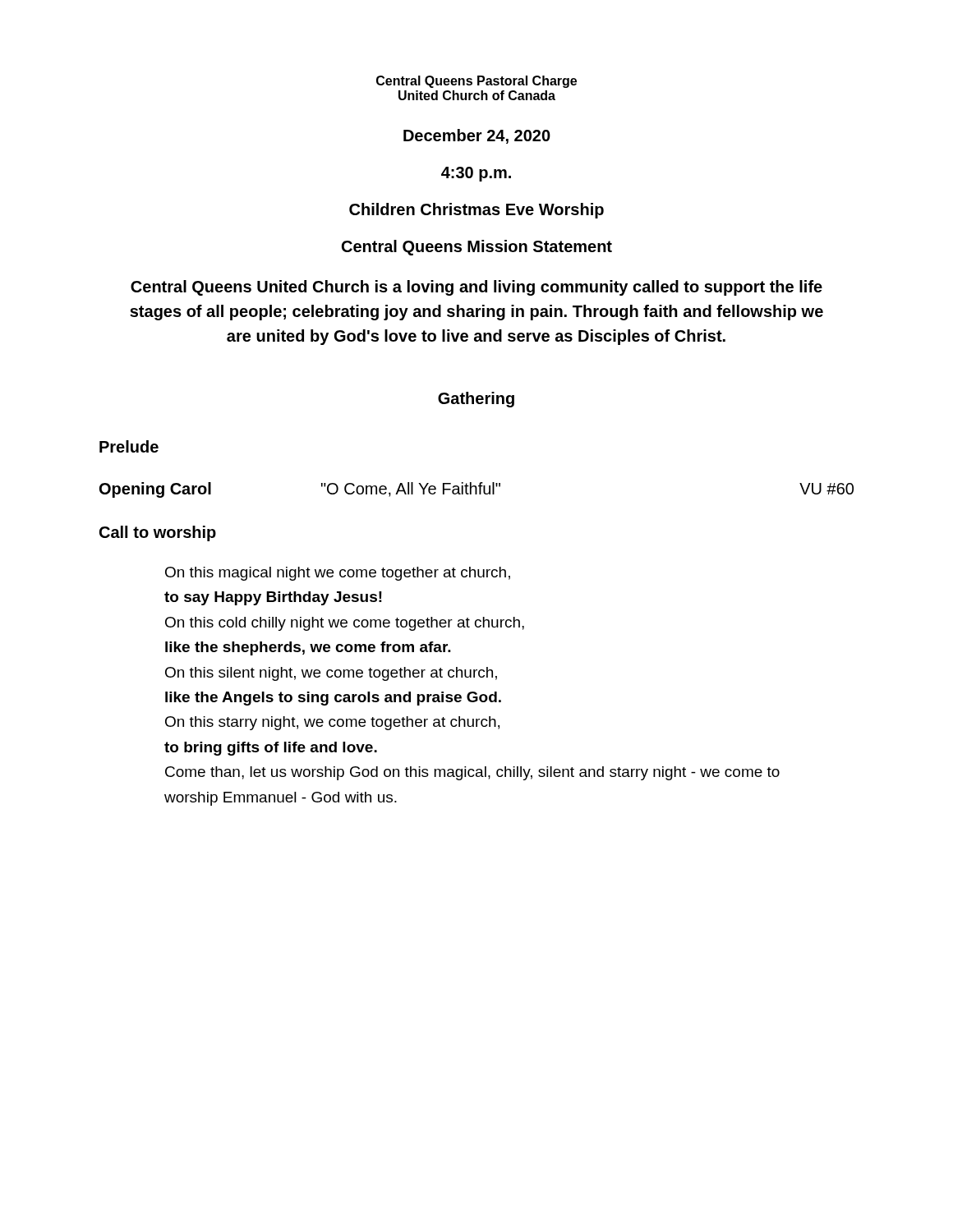
Task: Locate the section header with the text "Central Queens Mission Statement"
Action: click(476, 246)
